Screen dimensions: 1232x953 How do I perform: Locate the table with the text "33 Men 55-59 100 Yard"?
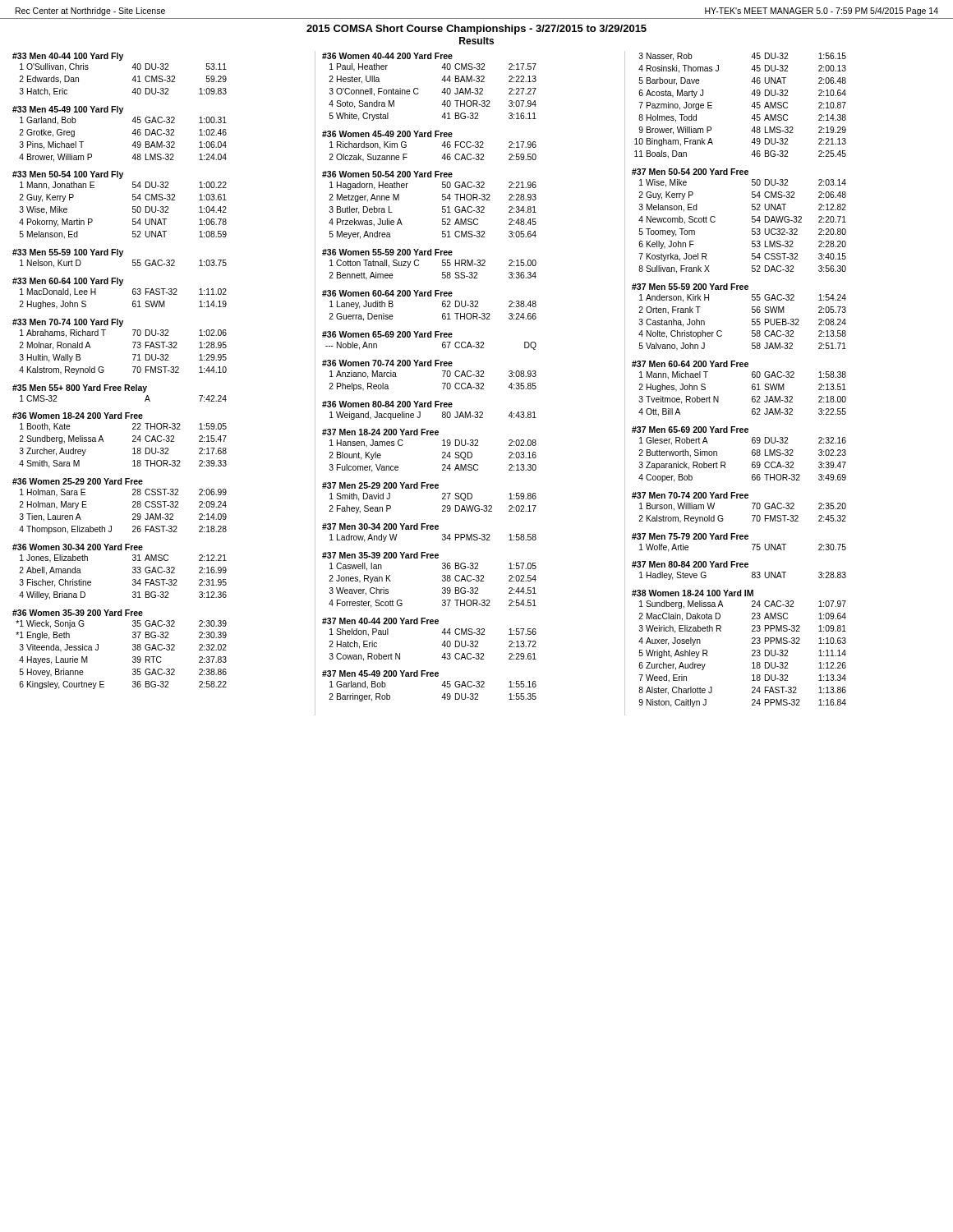coord(160,259)
